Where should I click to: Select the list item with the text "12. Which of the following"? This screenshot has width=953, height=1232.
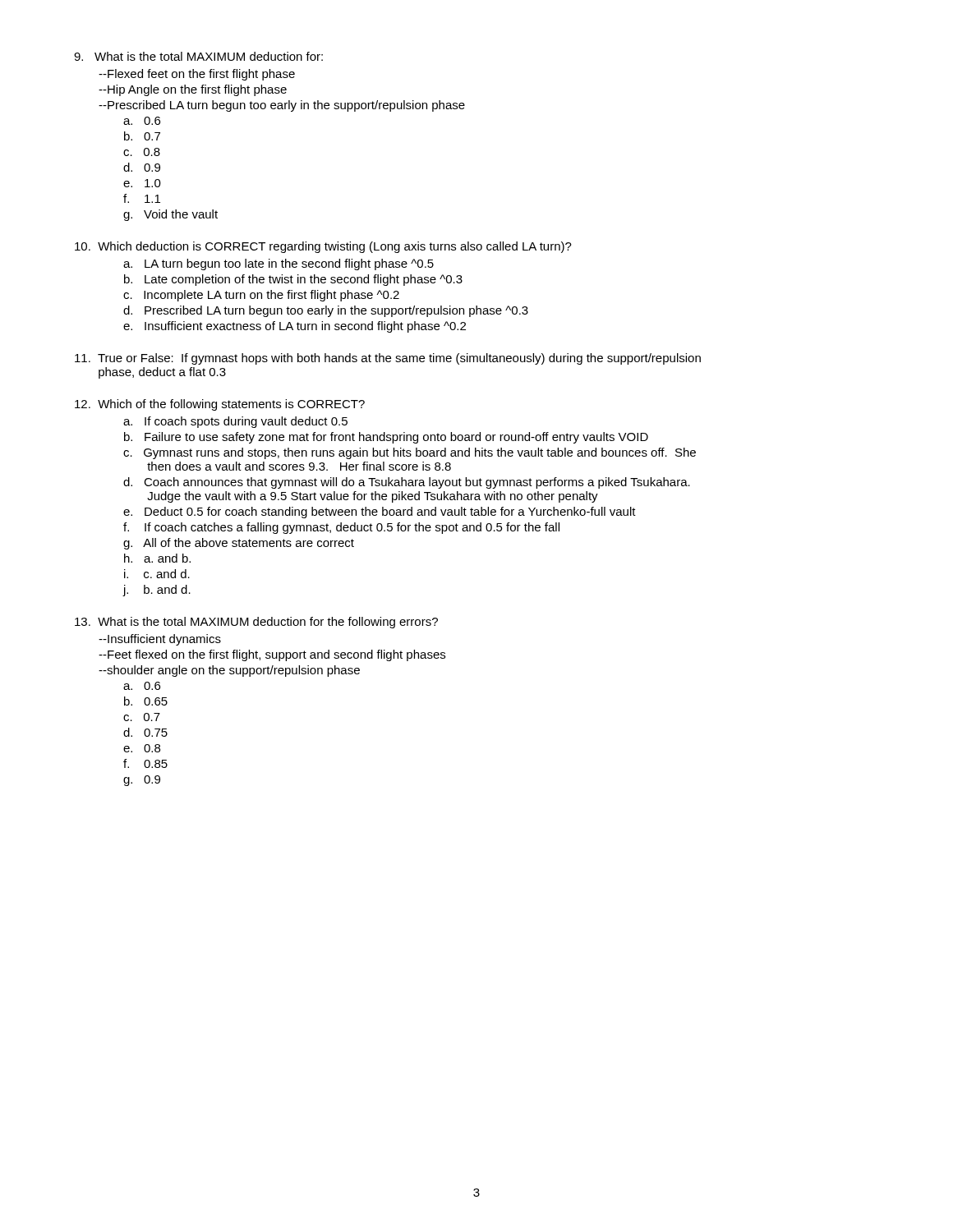coord(476,496)
